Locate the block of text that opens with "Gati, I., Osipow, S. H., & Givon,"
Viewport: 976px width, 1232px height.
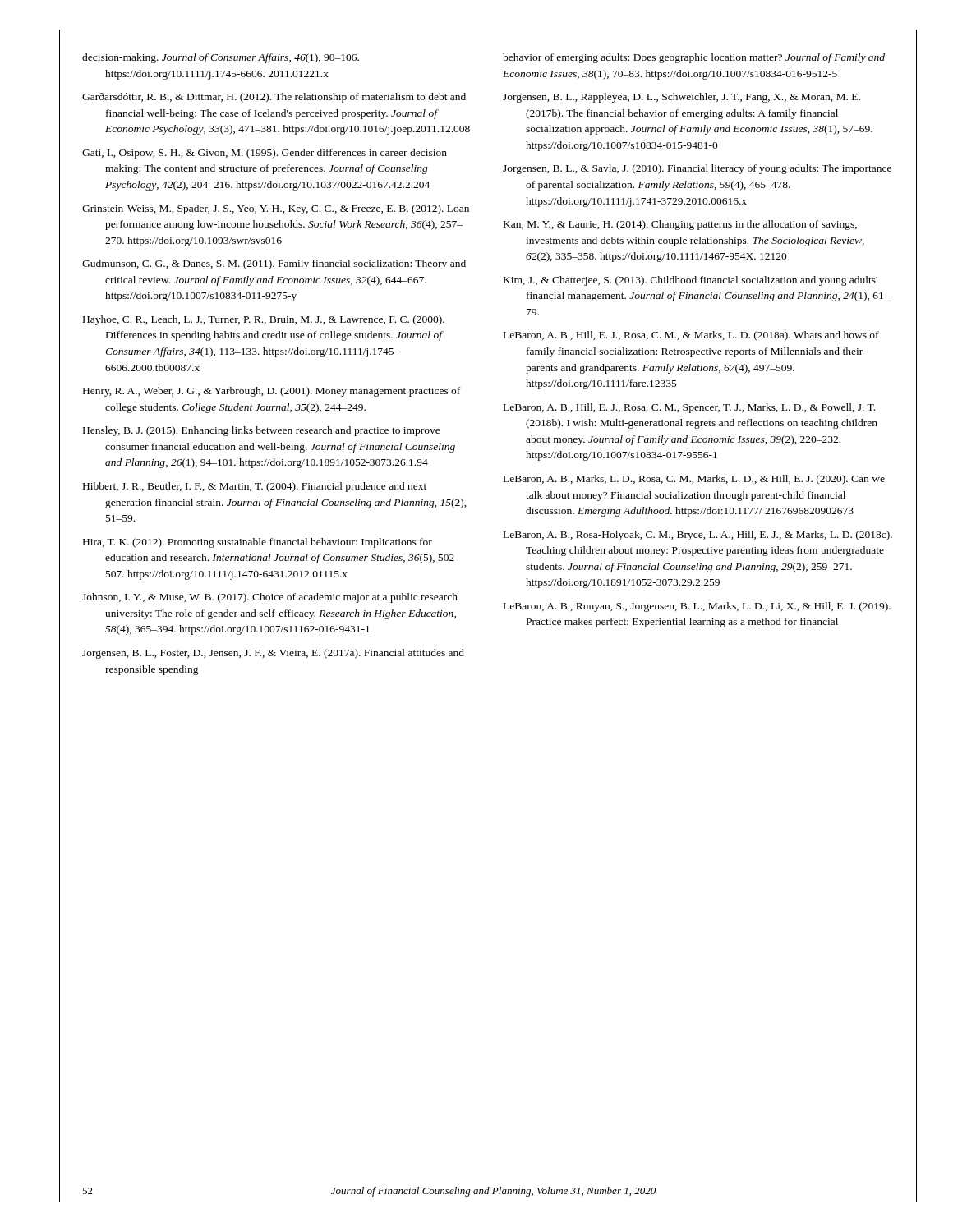click(x=264, y=168)
